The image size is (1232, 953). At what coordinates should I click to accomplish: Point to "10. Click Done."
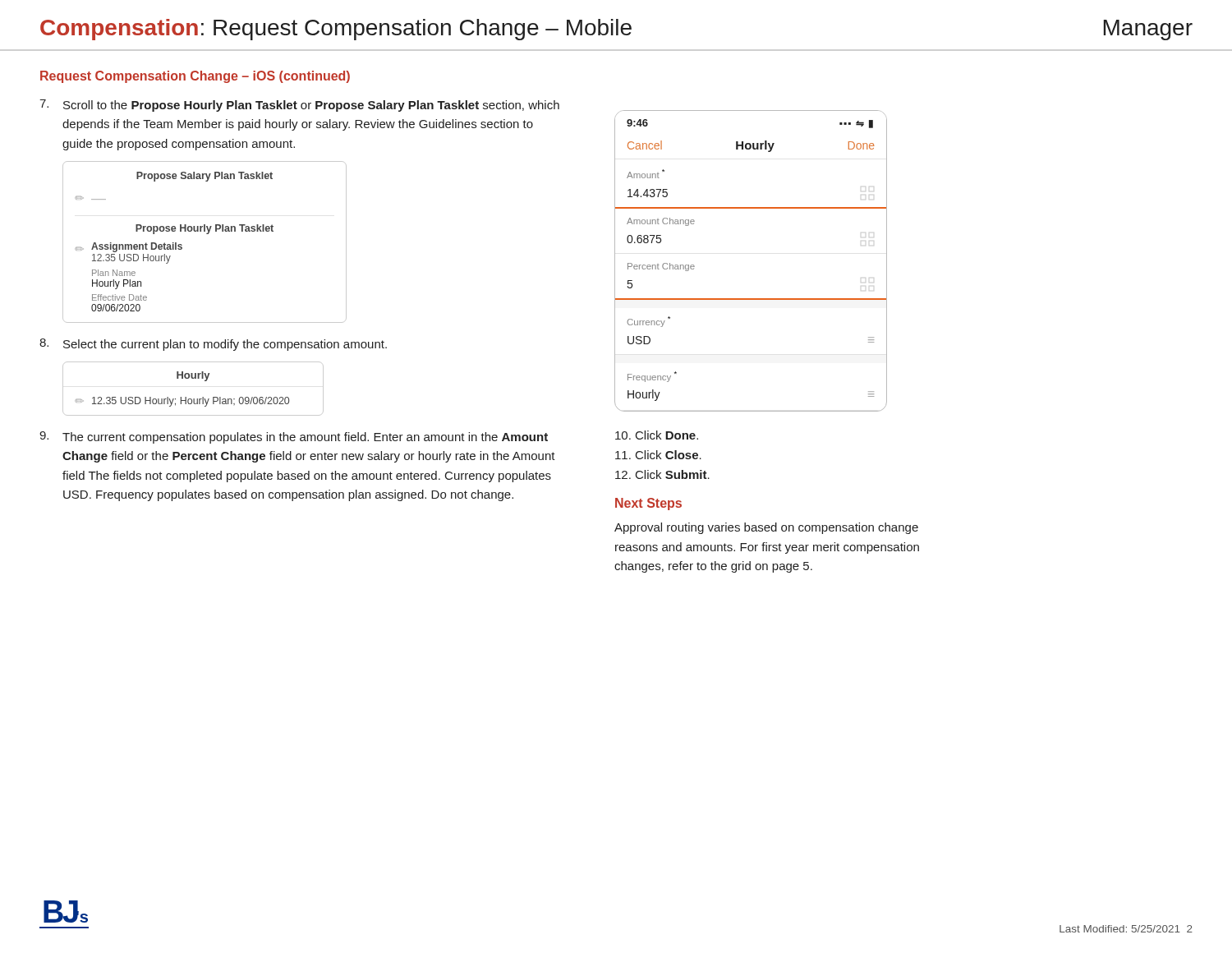pyautogui.click(x=657, y=435)
